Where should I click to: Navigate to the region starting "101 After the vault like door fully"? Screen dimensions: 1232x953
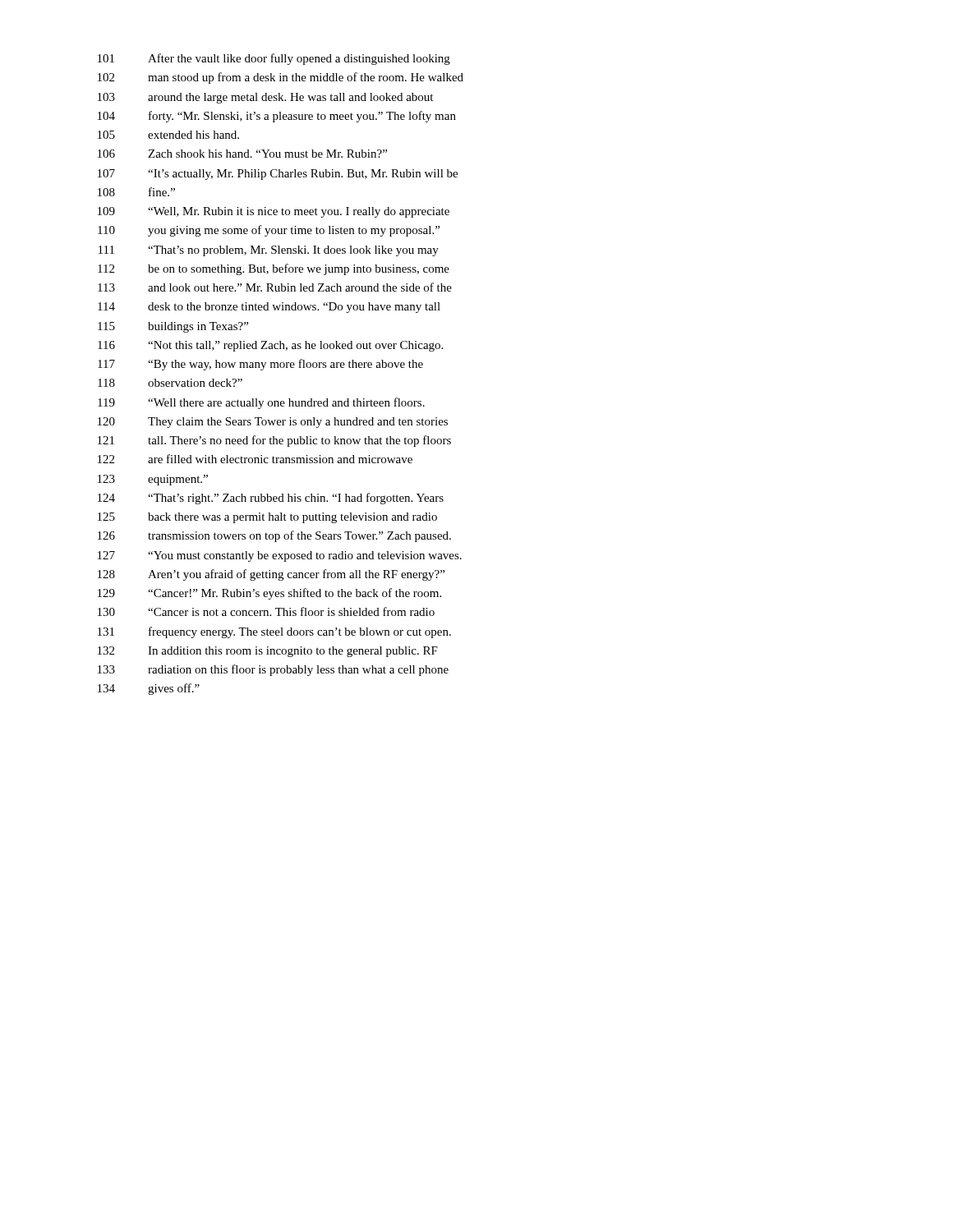(x=274, y=59)
